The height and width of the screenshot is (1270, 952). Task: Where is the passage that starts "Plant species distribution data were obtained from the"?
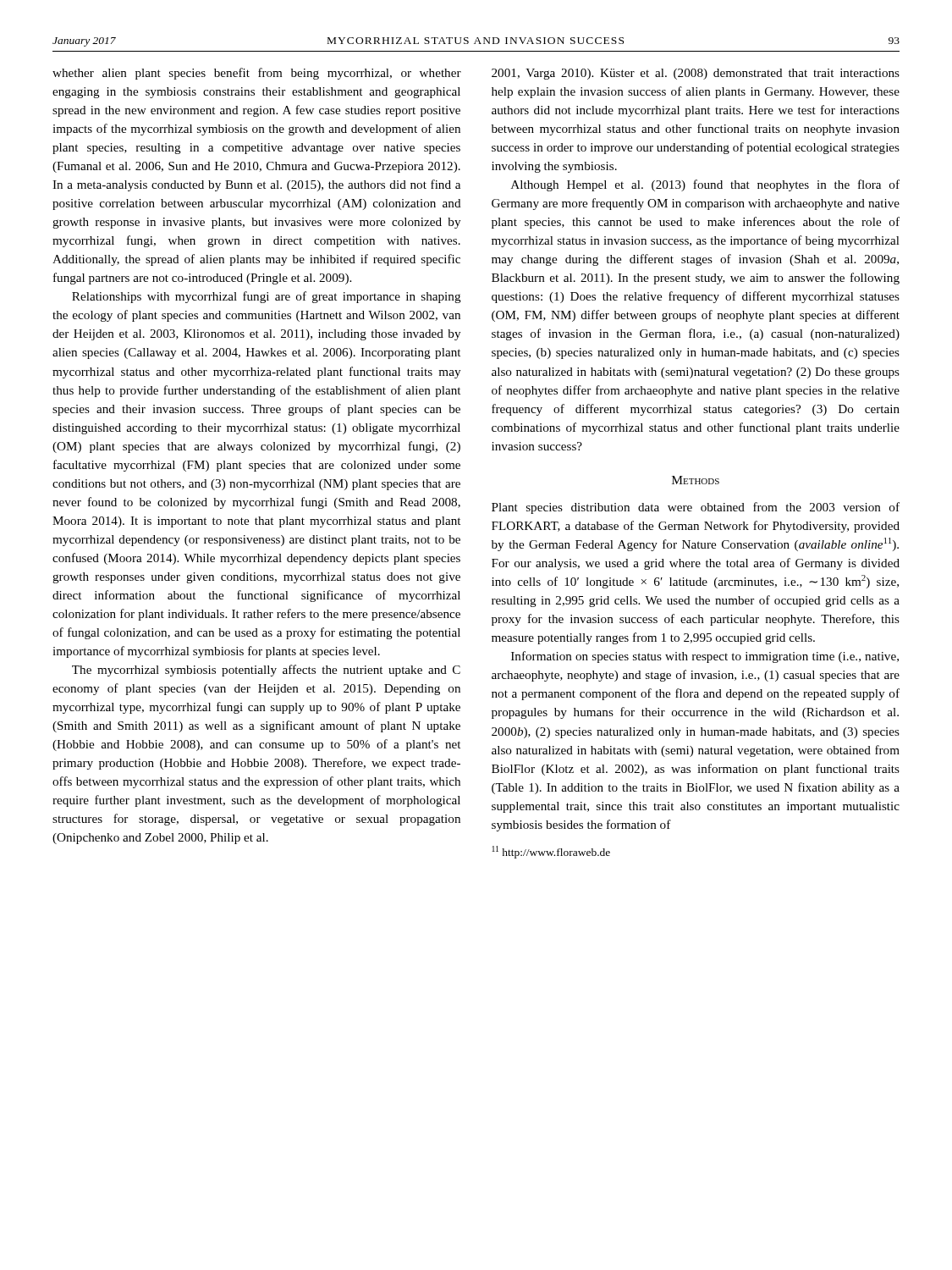[x=695, y=573]
